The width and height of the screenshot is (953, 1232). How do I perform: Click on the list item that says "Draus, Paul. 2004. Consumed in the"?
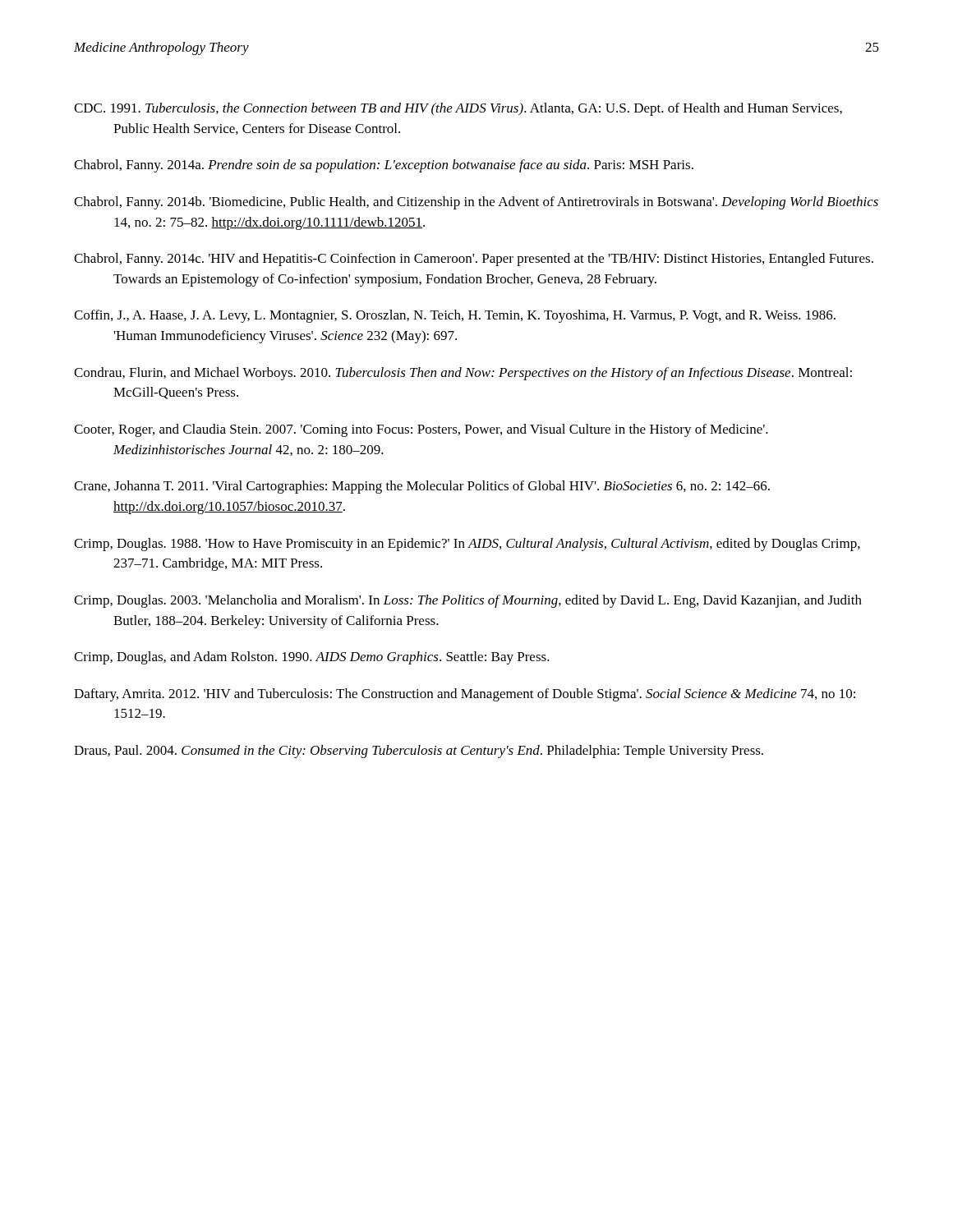point(419,751)
